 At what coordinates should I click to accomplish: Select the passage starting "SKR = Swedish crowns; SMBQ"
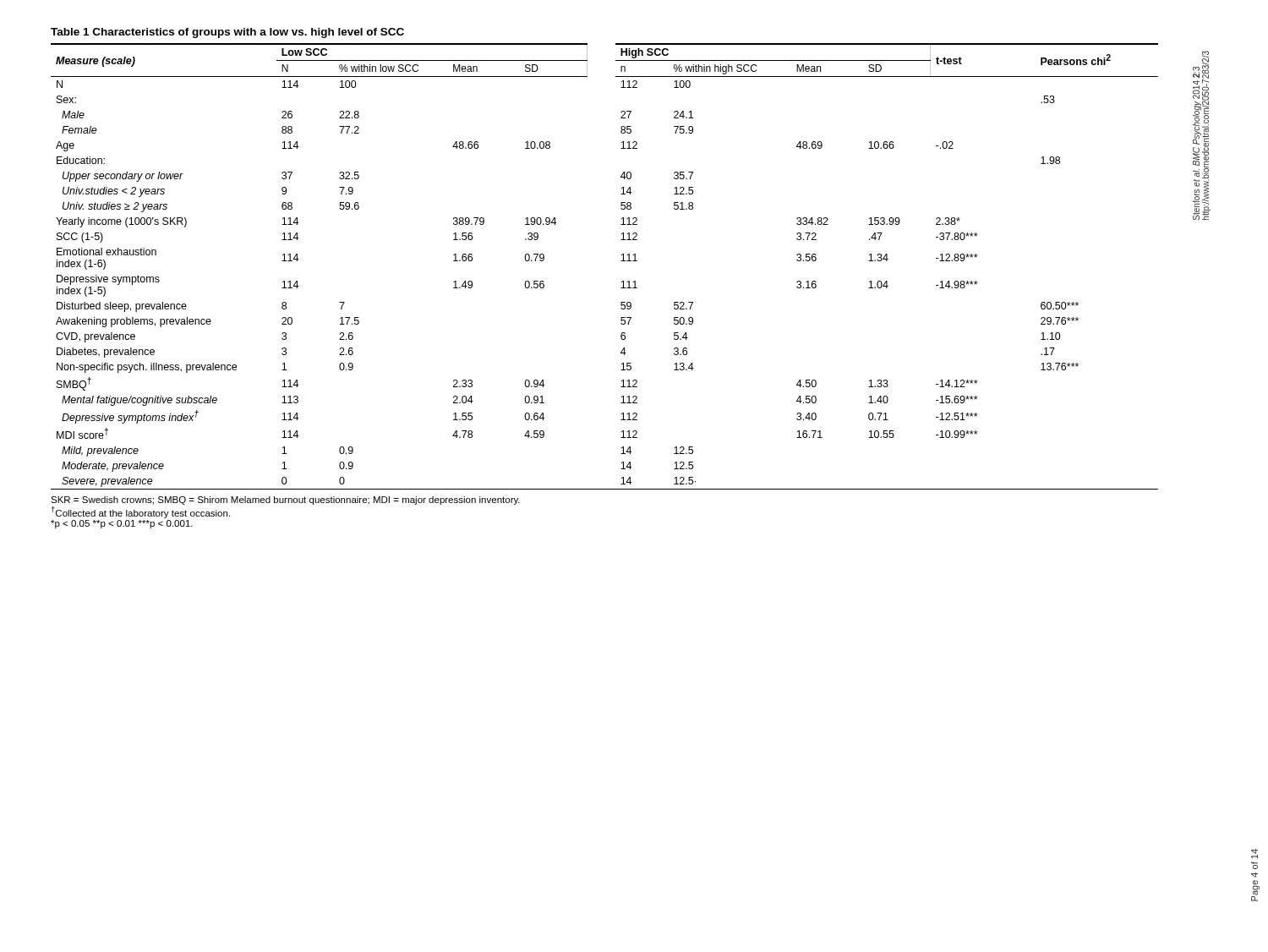(286, 512)
